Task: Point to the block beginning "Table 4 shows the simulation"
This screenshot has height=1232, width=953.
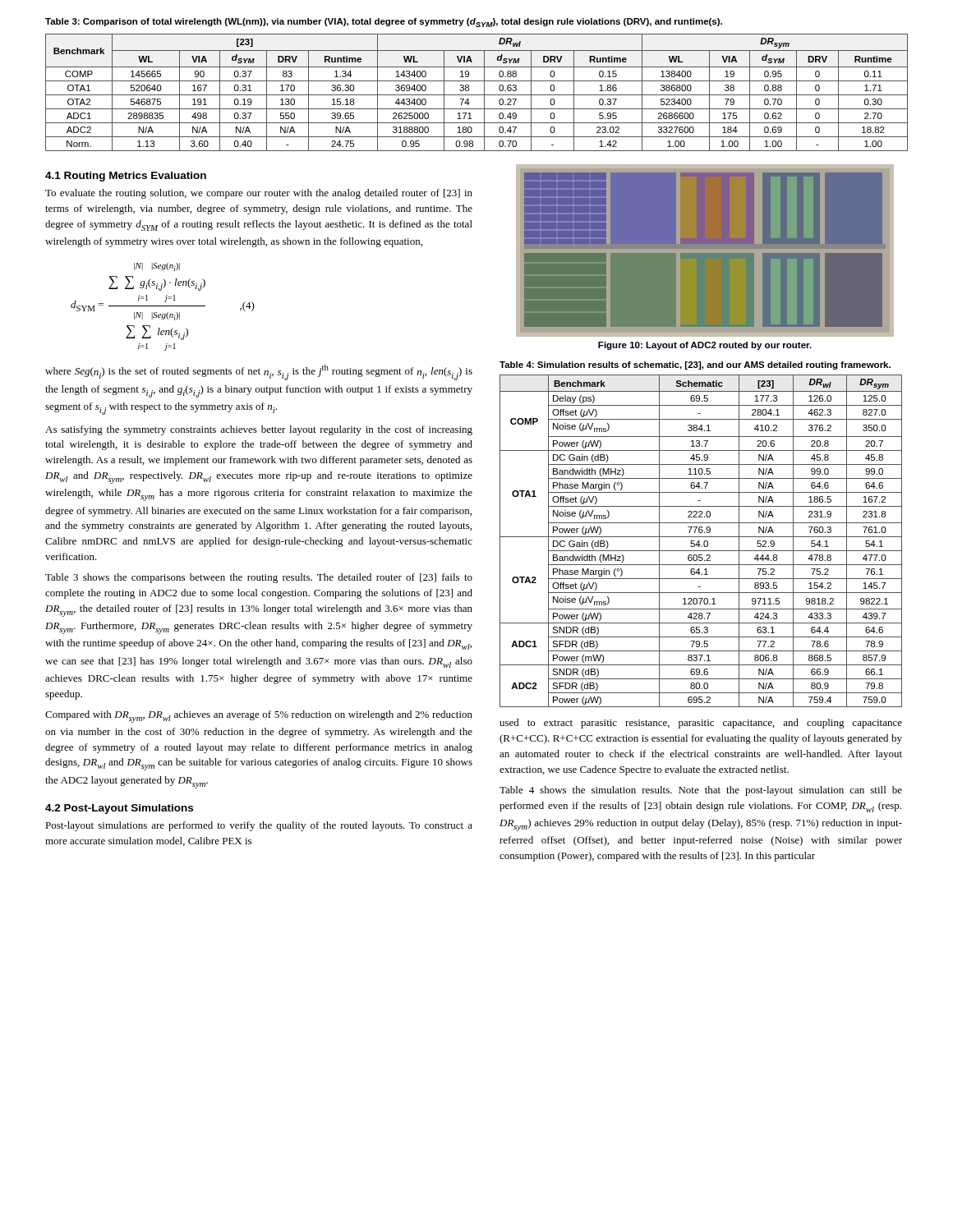Action: 701,822
